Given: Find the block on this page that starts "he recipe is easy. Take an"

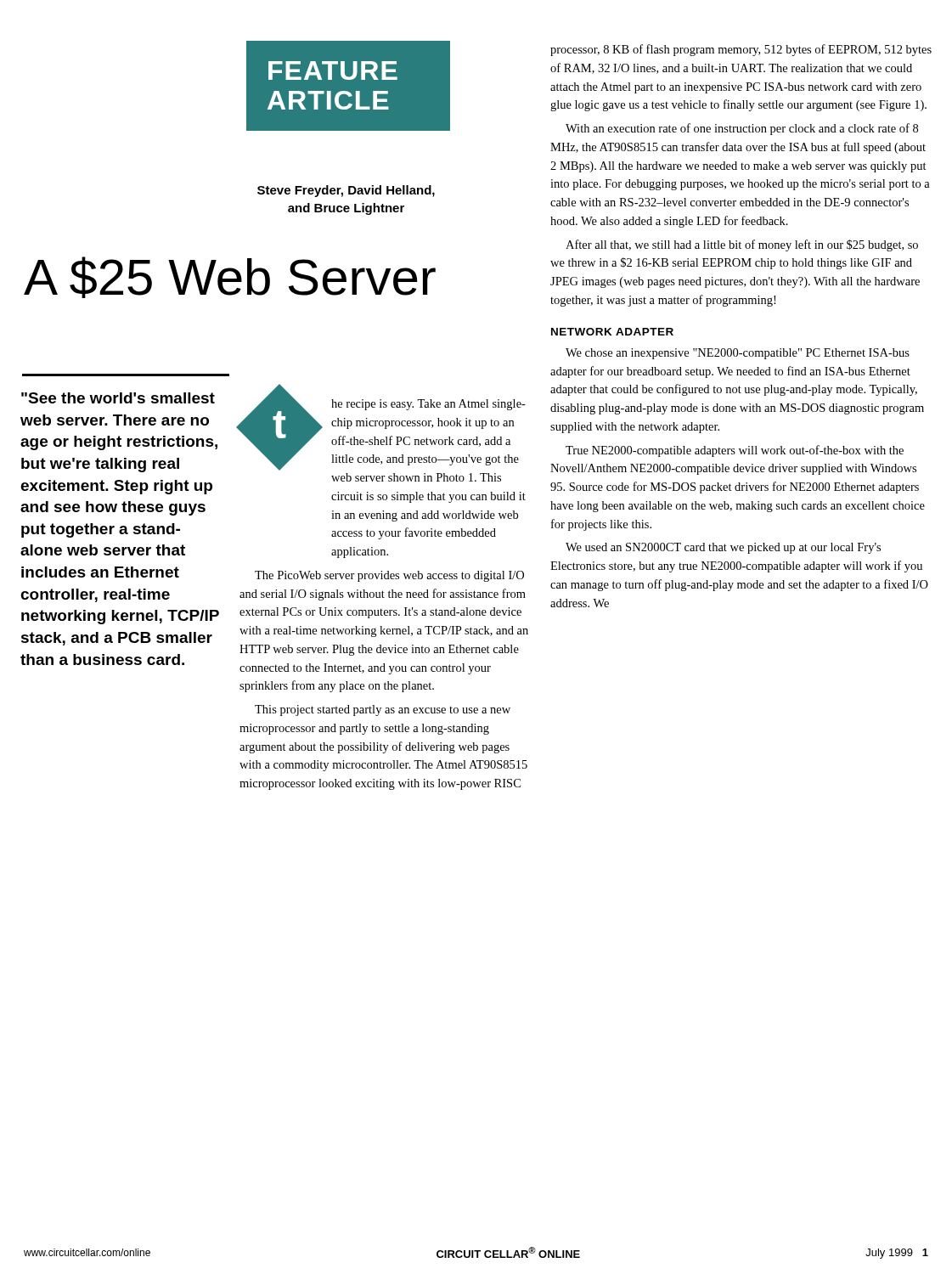Looking at the screenshot, I should [386, 594].
